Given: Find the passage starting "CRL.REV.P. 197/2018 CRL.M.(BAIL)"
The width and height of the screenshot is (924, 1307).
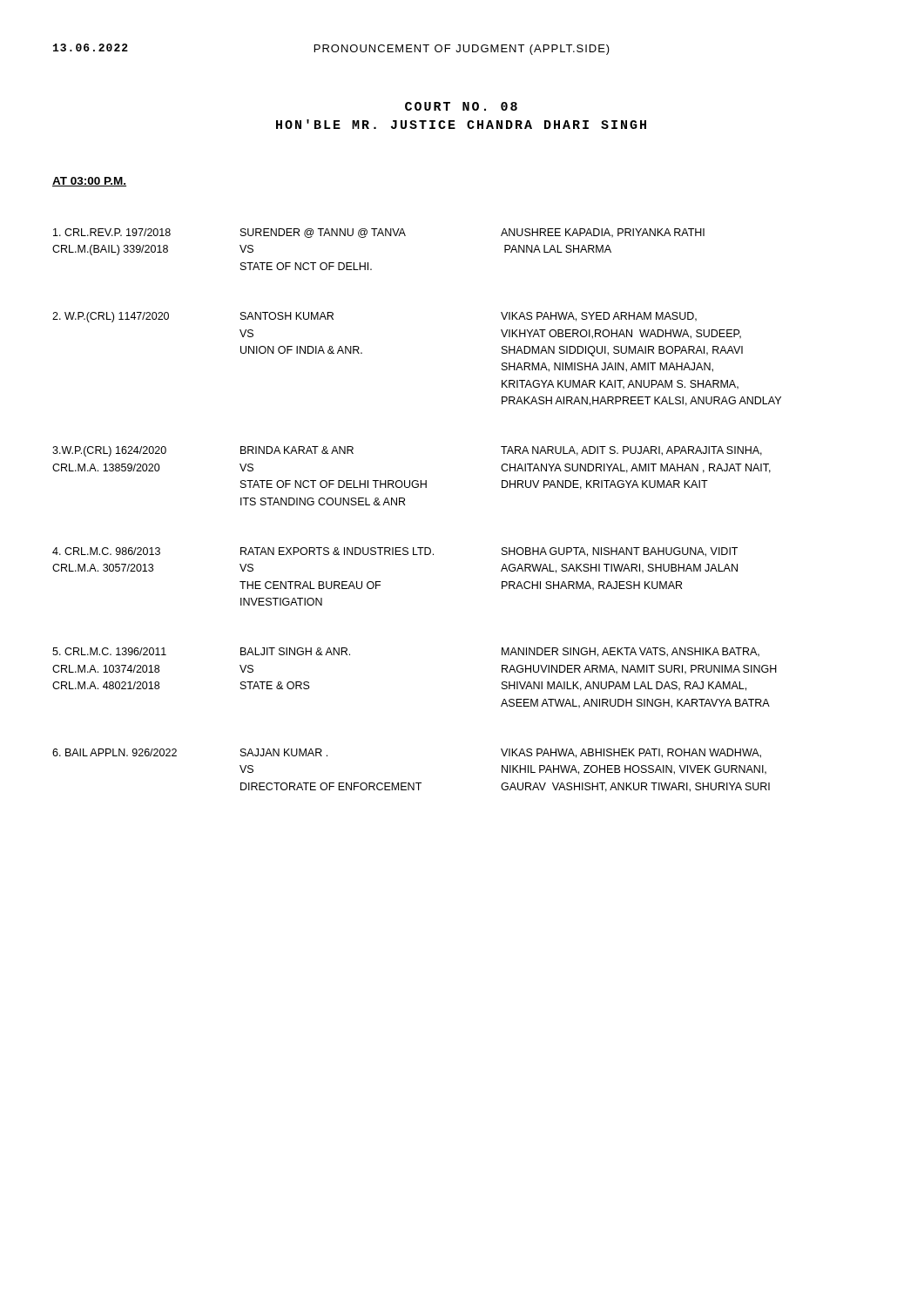Looking at the screenshot, I should point(379,233).
